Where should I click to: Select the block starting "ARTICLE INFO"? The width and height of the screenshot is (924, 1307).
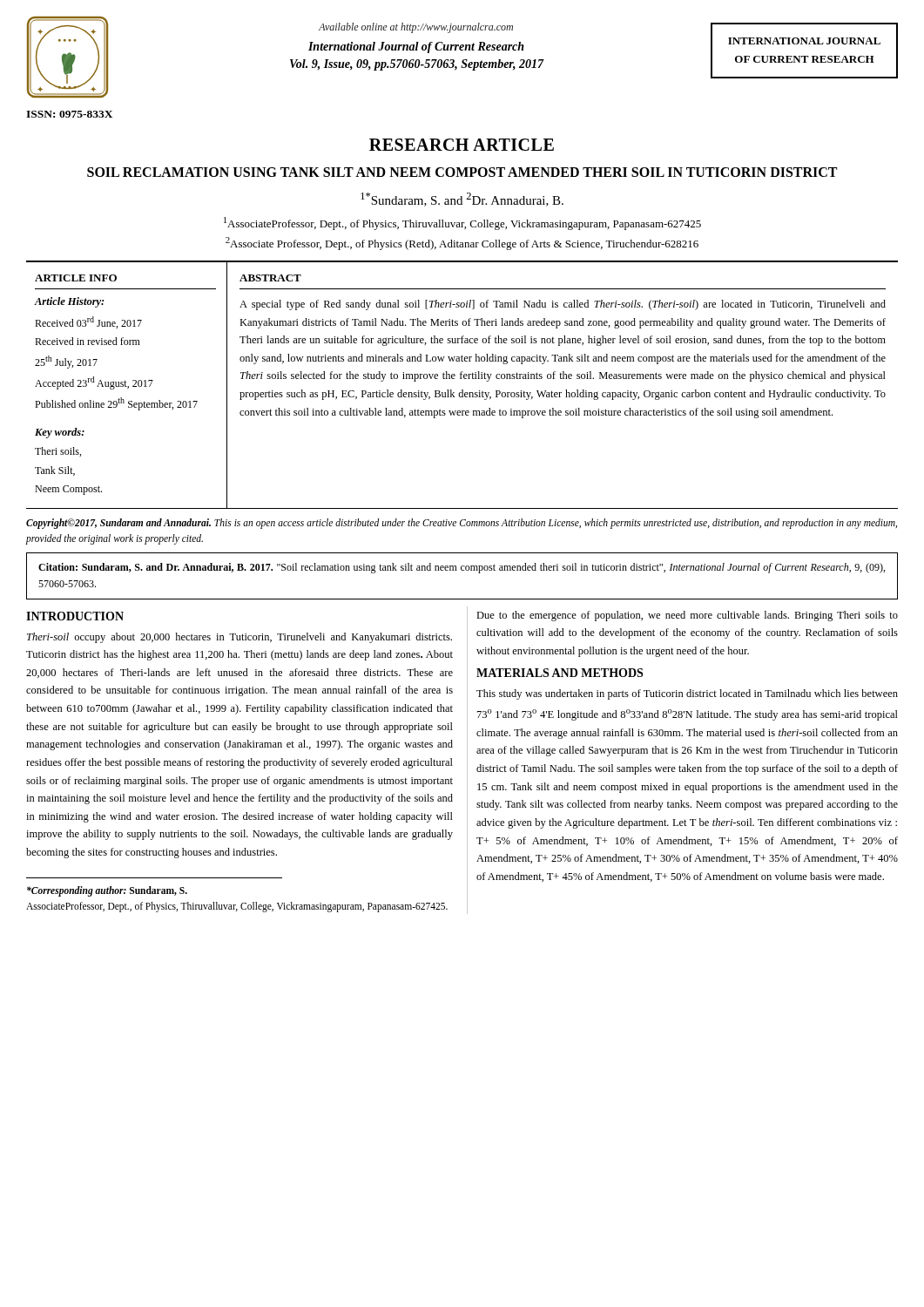coord(76,277)
